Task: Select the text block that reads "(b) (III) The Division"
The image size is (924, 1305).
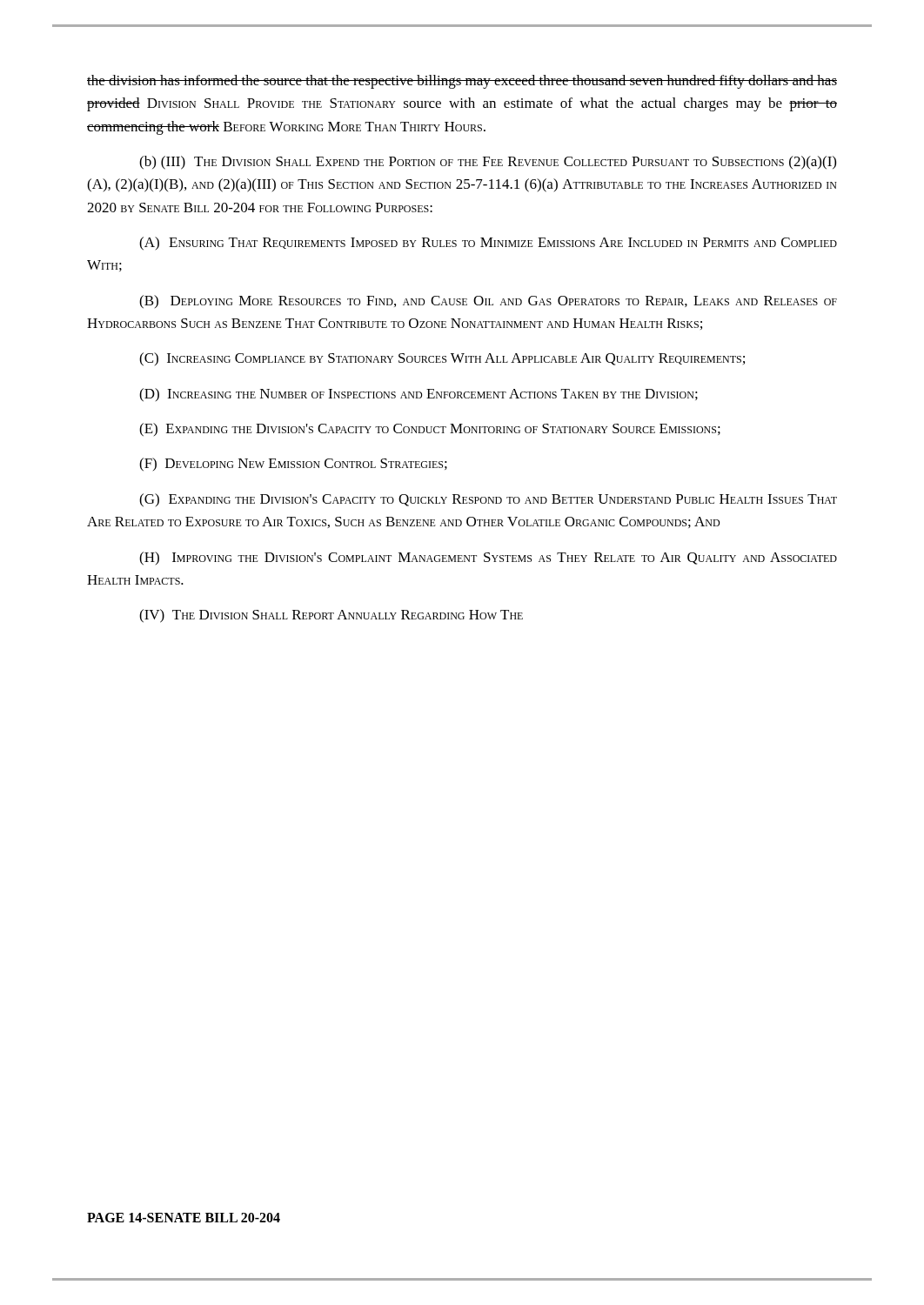Action: click(x=462, y=185)
